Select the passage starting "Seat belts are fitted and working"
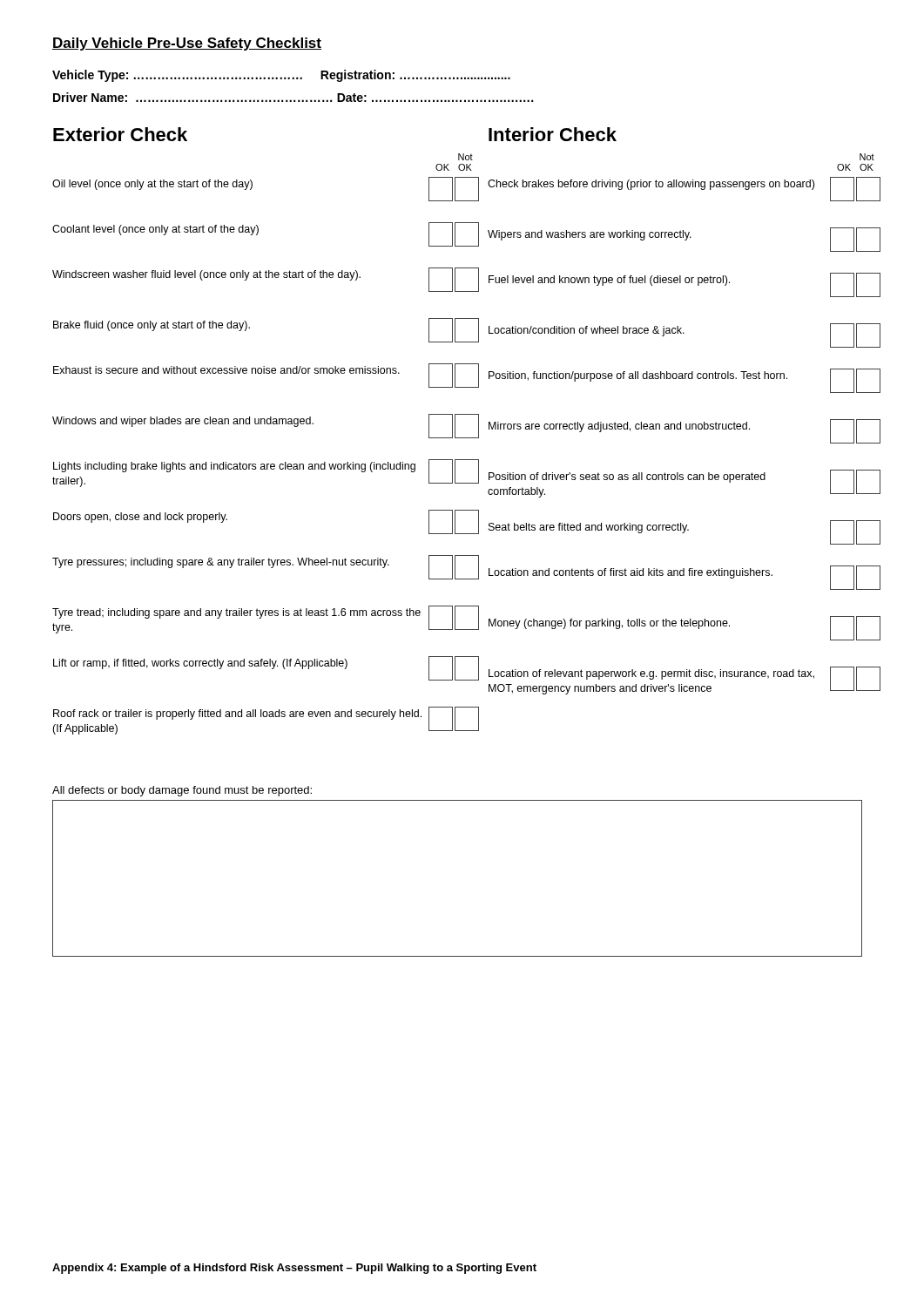 pos(684,532)
